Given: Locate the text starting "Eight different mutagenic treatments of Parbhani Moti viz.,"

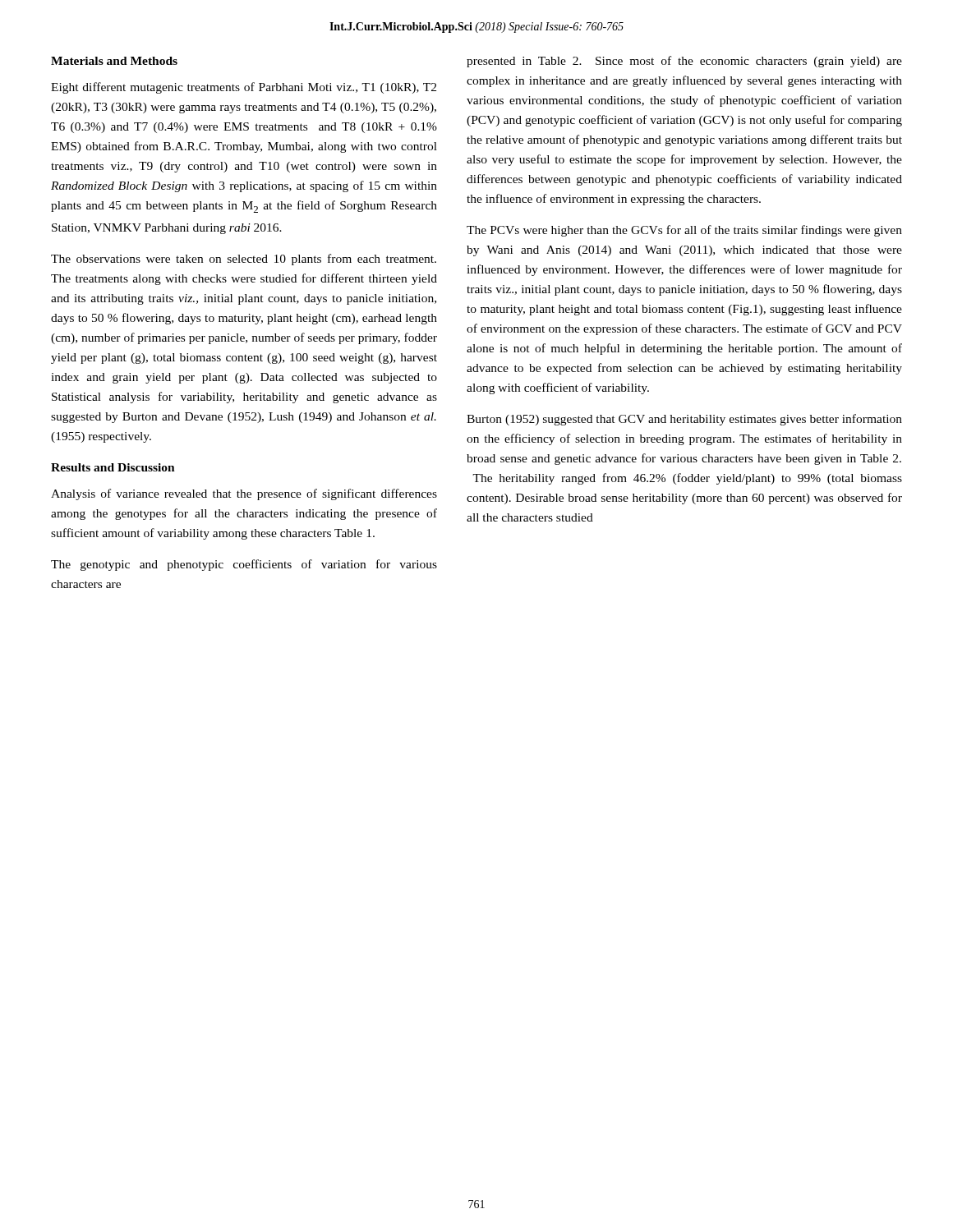Looking at the screenshot, I should [244, 157].
